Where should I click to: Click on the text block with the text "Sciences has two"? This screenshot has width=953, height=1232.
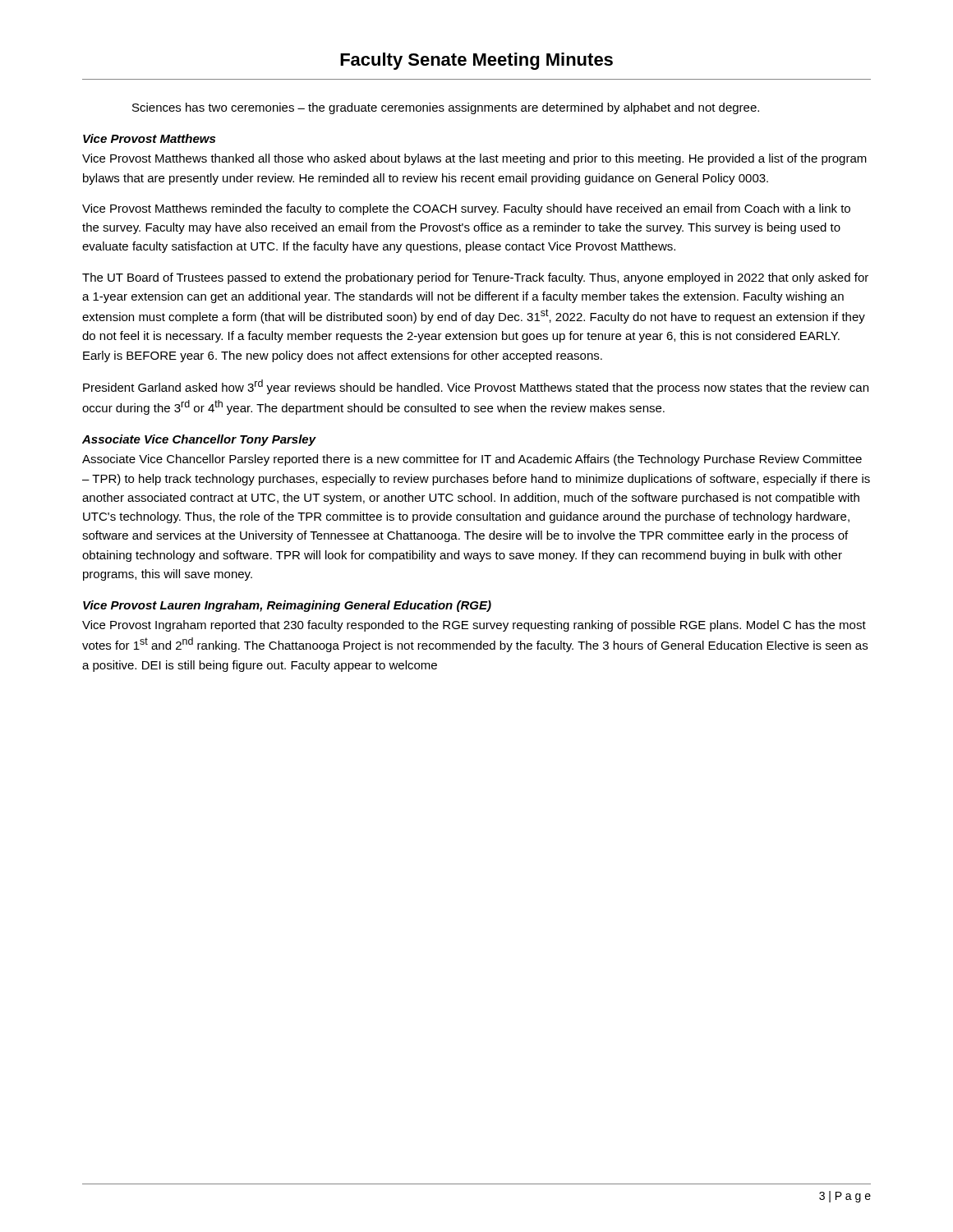[x=446, y=107]
